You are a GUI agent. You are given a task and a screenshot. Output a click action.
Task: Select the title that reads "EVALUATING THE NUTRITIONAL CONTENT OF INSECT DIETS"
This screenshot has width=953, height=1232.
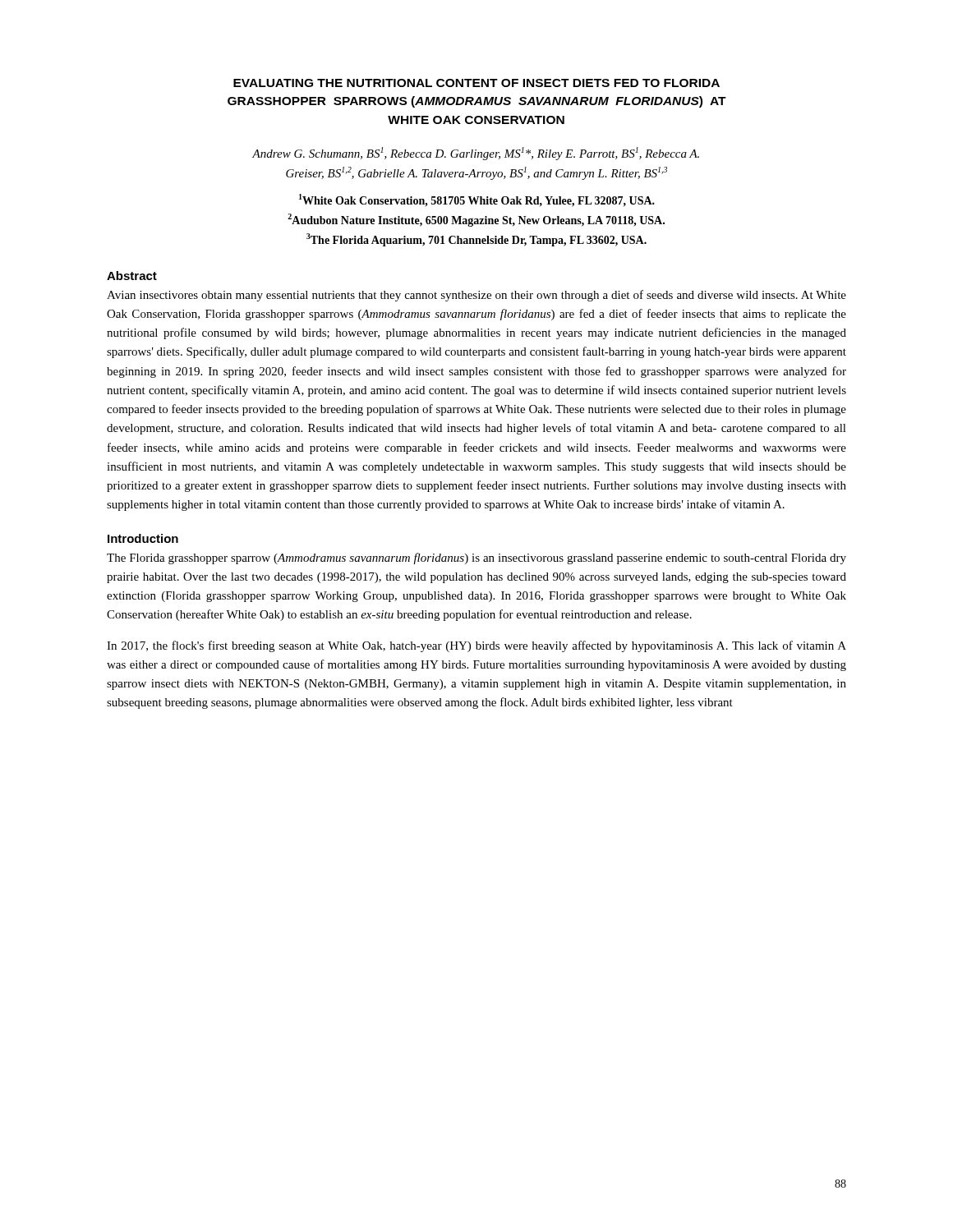coord(476,101)
